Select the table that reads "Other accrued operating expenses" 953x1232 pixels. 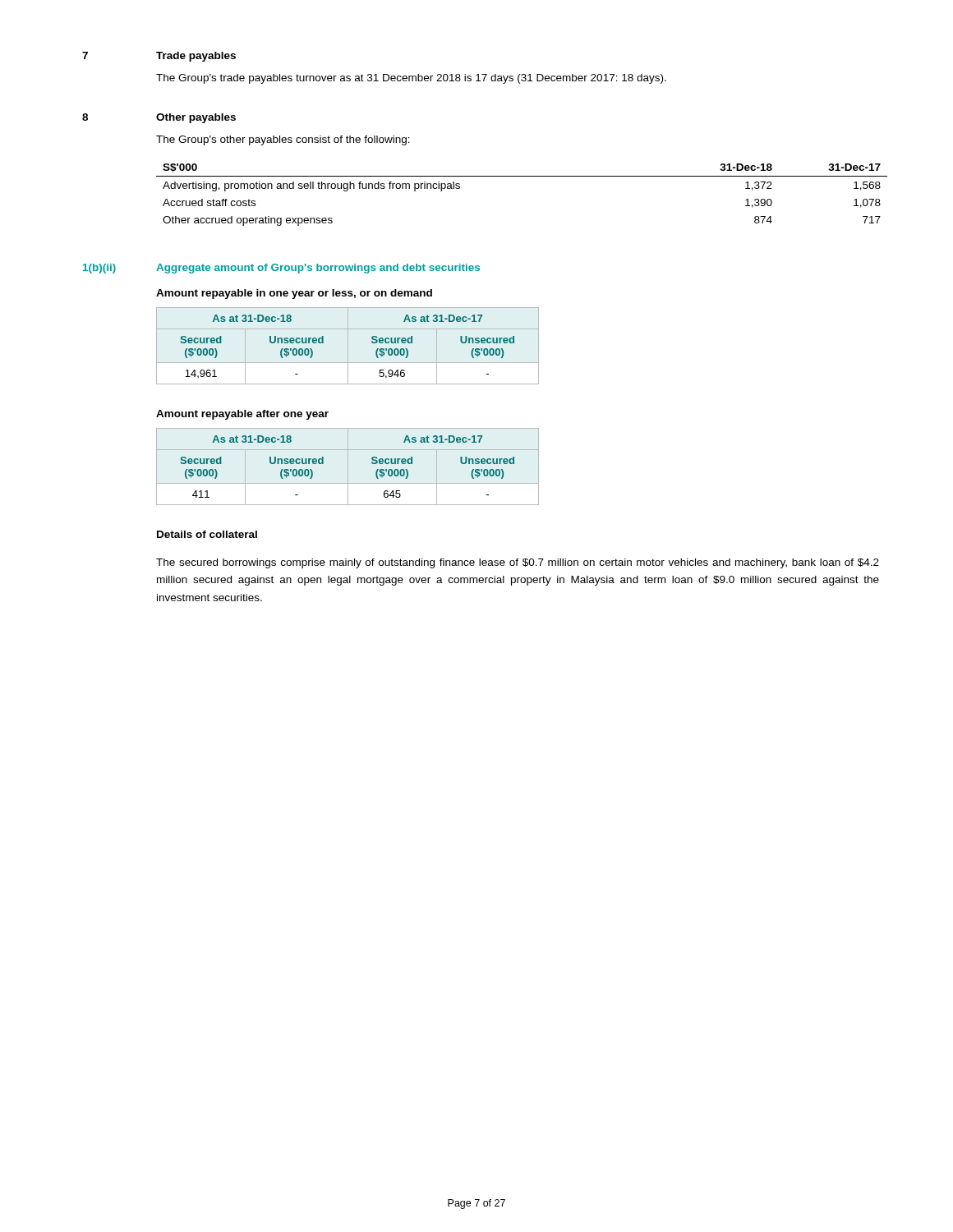[522, 193]
